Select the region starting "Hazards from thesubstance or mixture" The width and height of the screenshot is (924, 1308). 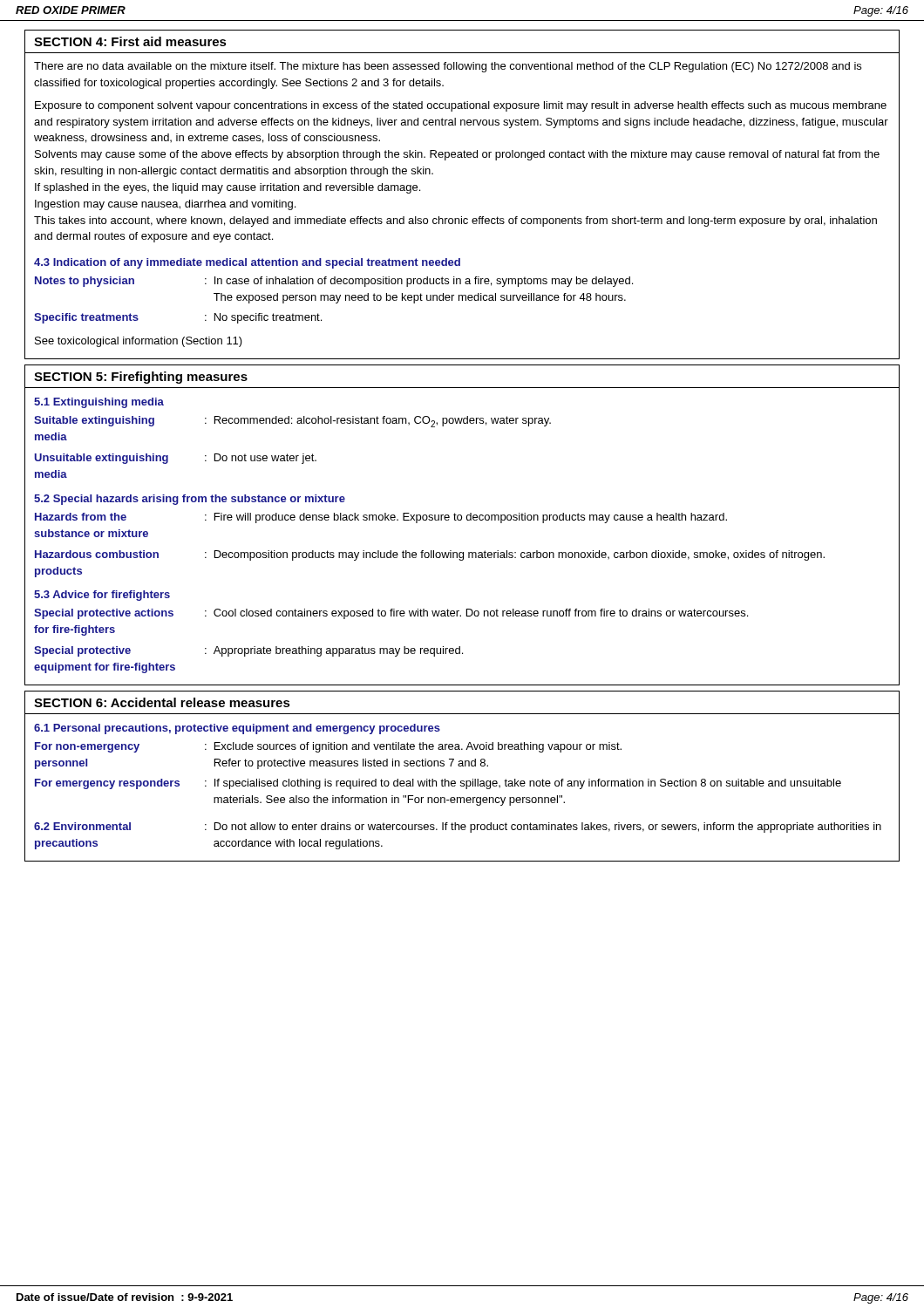pyautogui.click(x=462, y=526)
